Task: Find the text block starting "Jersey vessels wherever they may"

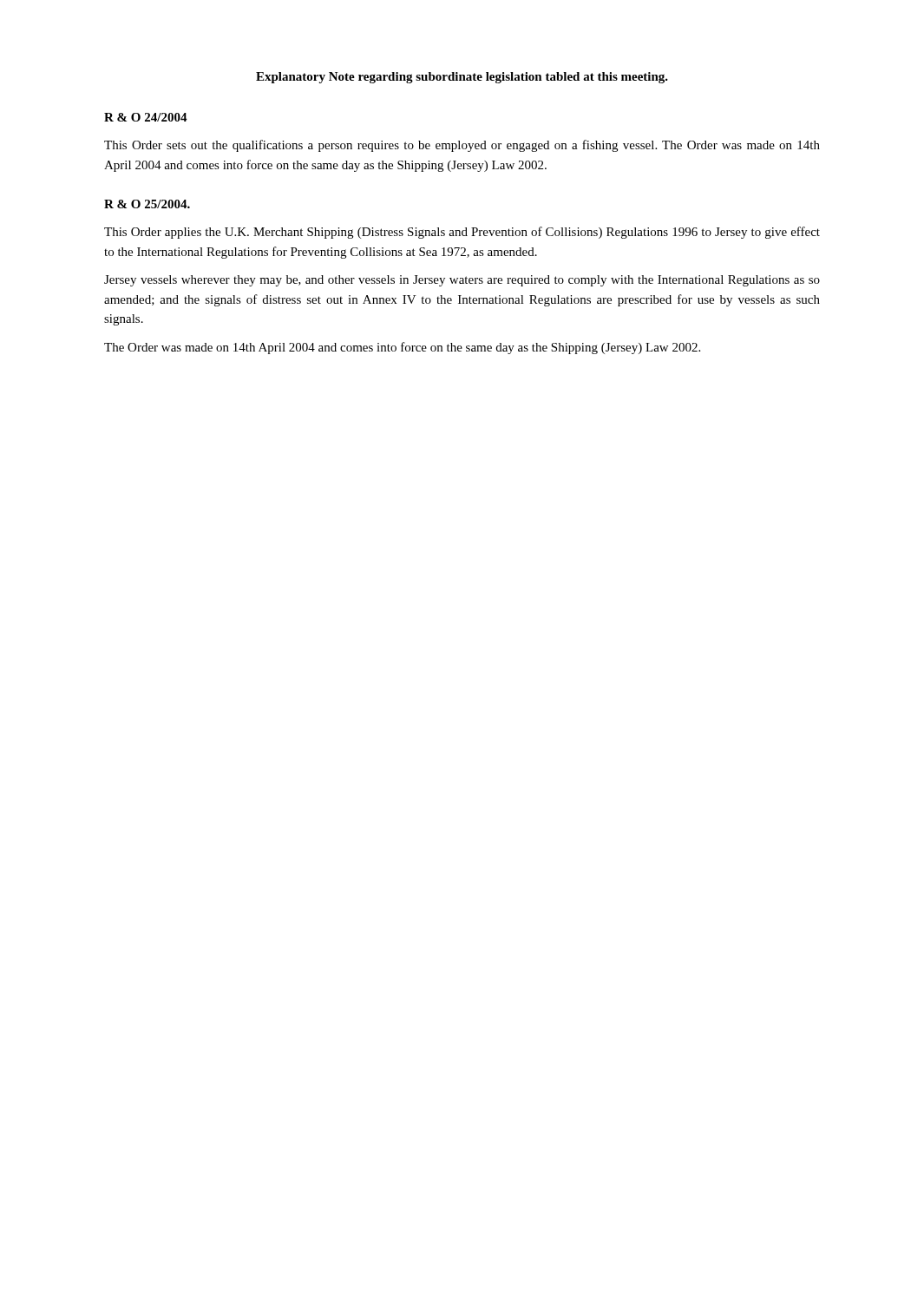Action: coord(462,299)
